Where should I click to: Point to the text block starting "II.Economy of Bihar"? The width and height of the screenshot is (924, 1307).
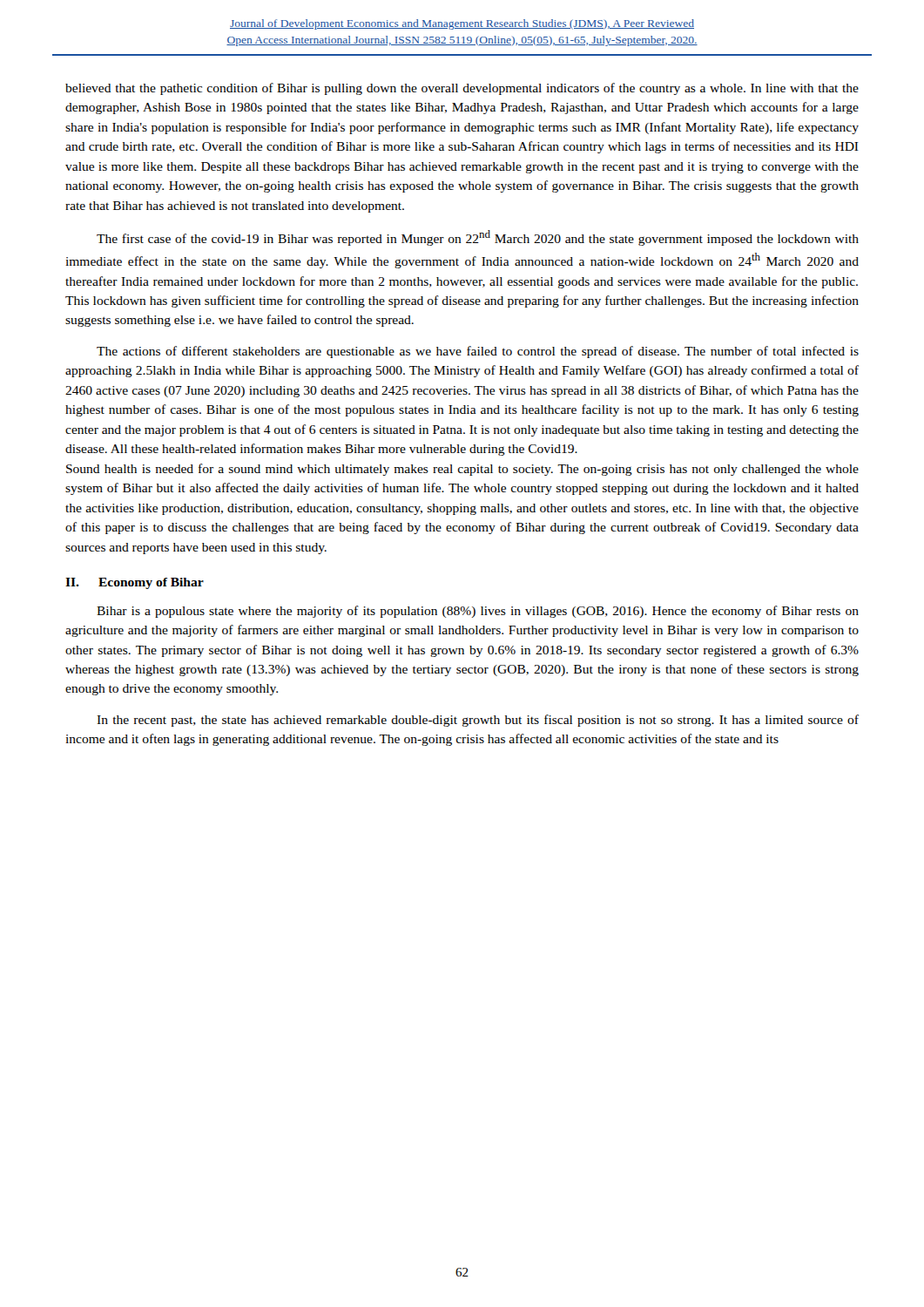pyautogui.click(x=134, y=582)
